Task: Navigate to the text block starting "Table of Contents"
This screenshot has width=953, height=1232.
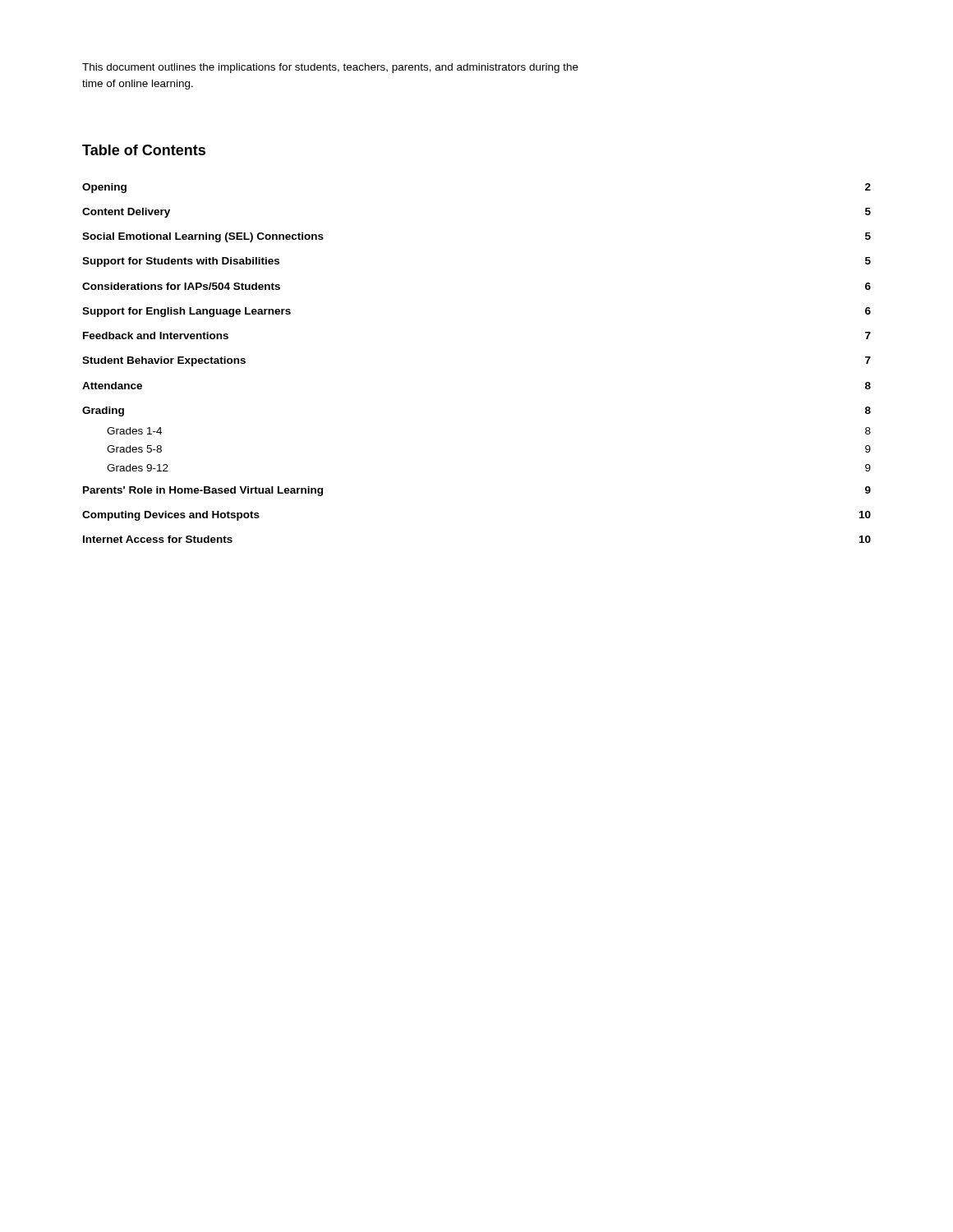Action: click(x=144, y=150)
